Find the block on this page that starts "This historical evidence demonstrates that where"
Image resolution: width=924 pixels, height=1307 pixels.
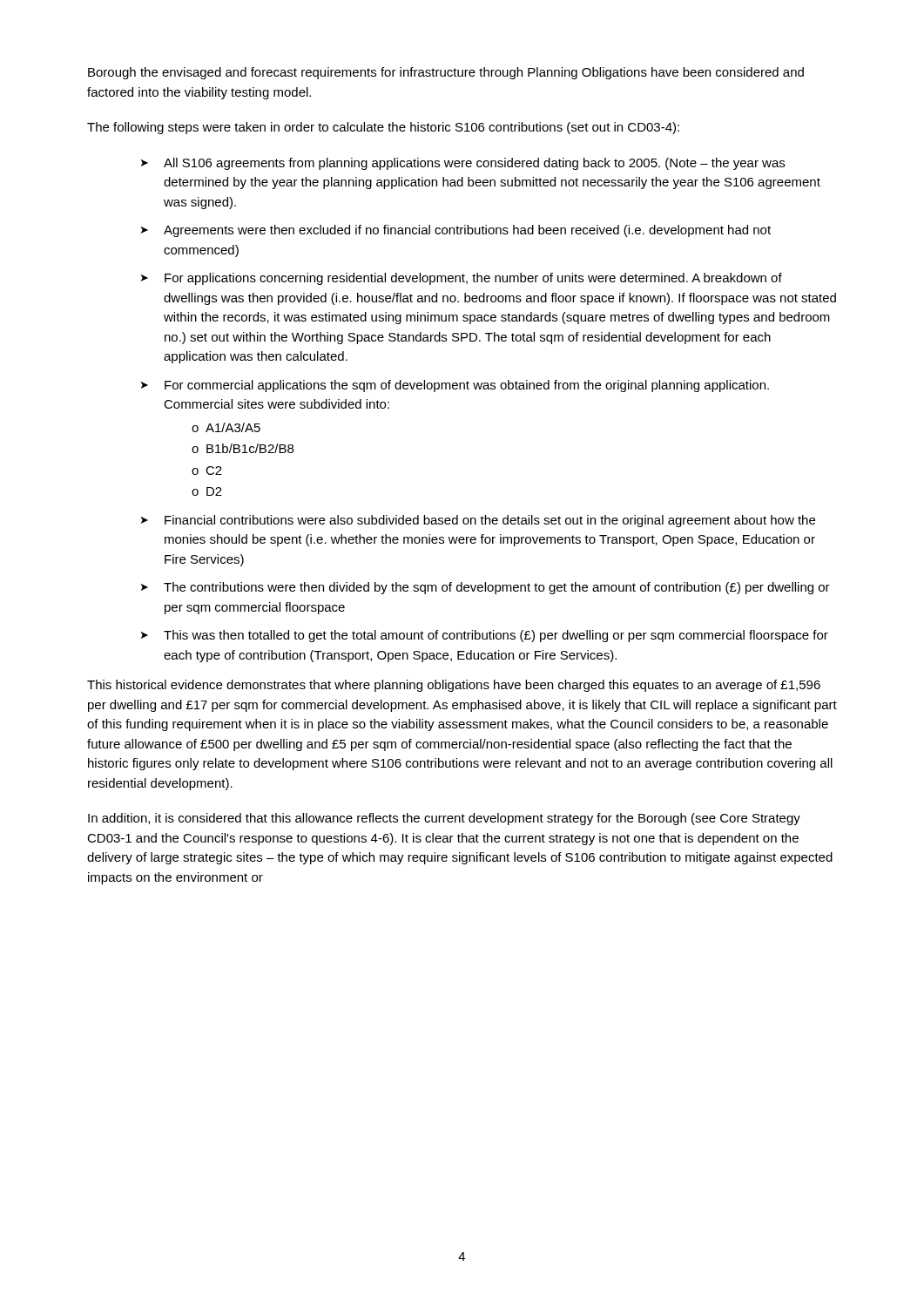tap(462, 733)
